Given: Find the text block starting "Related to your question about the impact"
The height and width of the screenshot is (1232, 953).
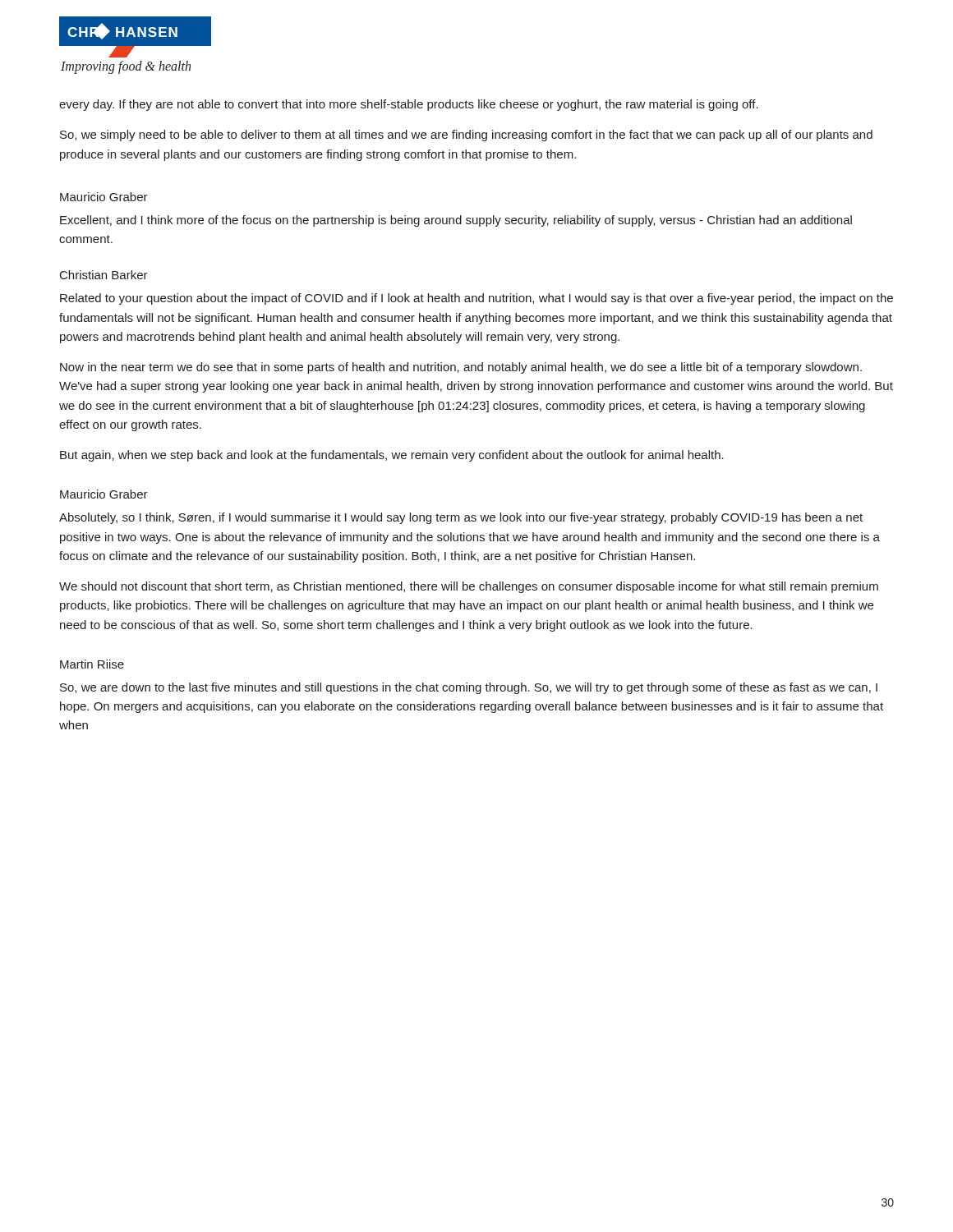Looking at the screenshot, I should (476, 317).
